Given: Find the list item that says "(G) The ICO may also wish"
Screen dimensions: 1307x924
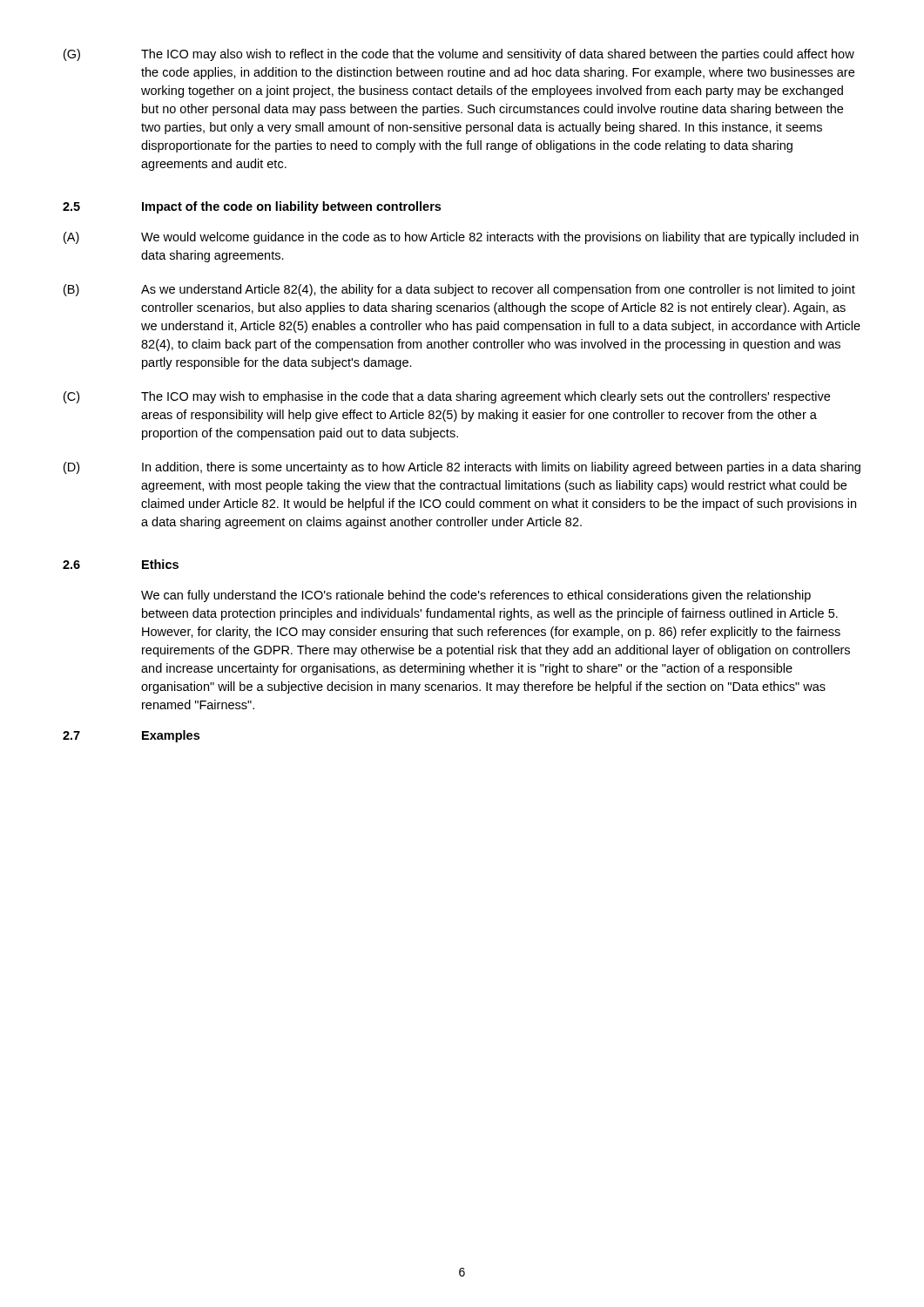Looking at the screenshot, I should (x=462, y=109).
